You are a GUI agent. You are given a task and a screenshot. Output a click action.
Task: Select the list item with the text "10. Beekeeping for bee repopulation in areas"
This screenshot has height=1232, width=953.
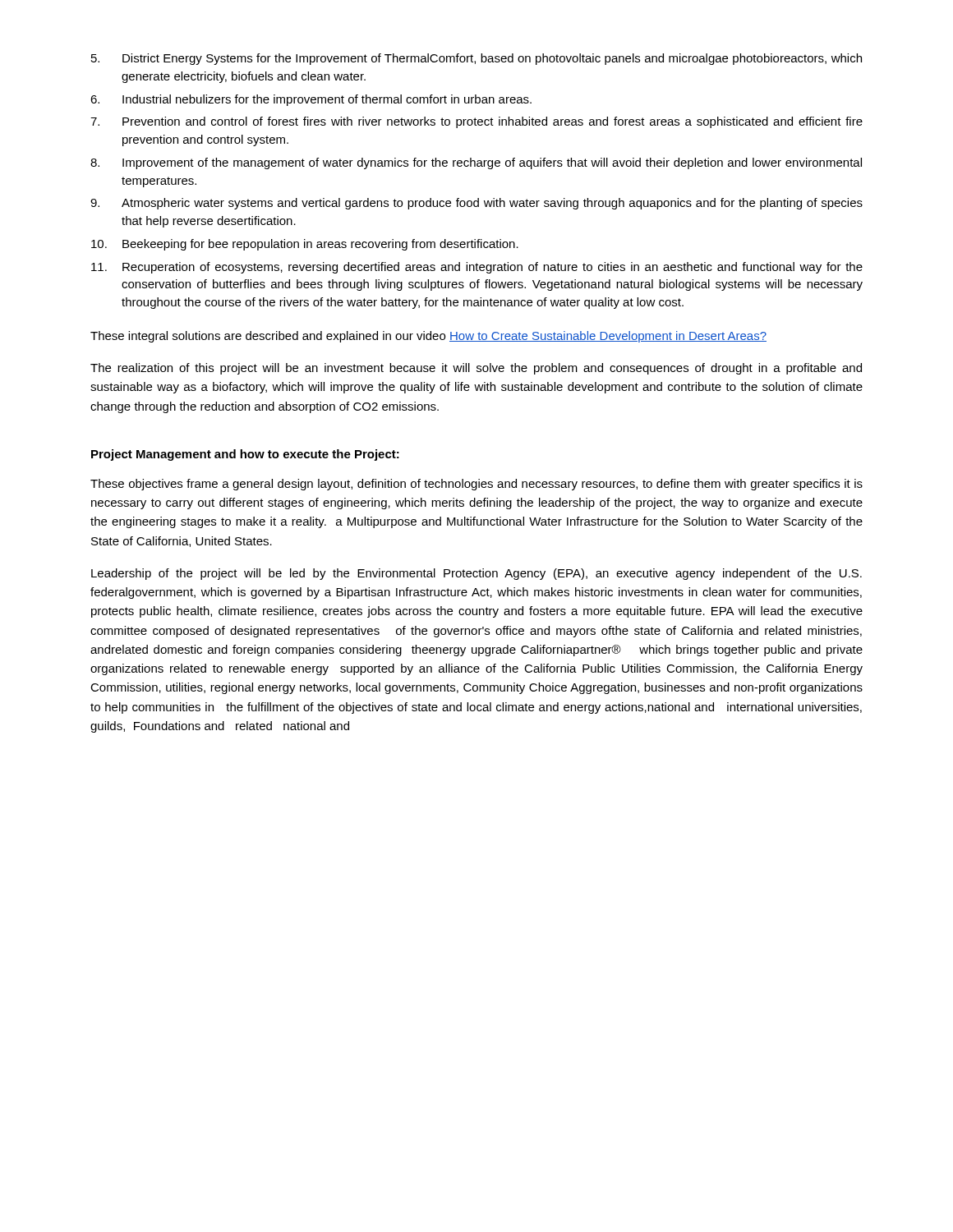click(x=476, y=244)
